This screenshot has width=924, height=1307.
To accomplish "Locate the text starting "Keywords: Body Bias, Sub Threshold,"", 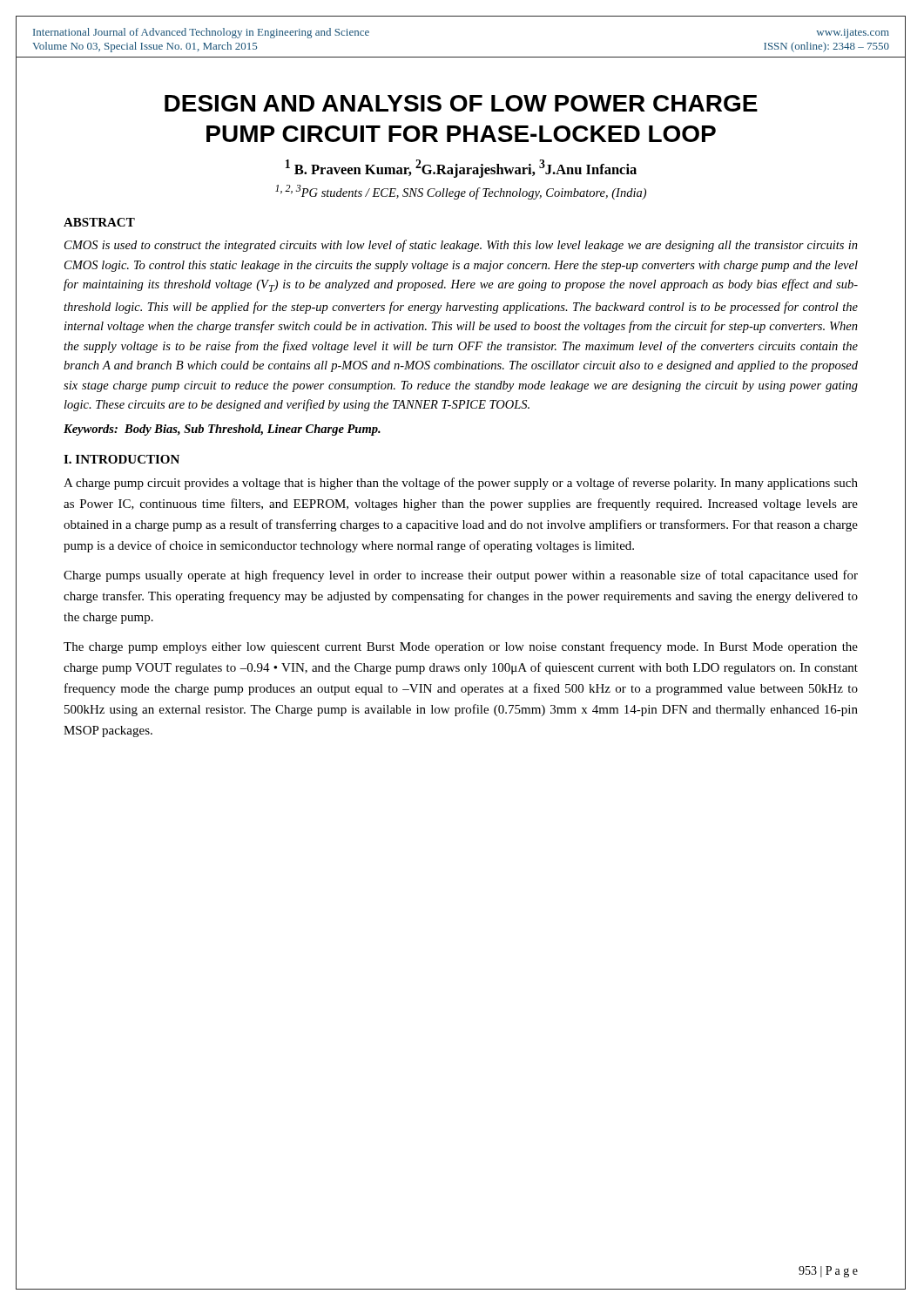I will pyautogui.click(x=222, y=428).
